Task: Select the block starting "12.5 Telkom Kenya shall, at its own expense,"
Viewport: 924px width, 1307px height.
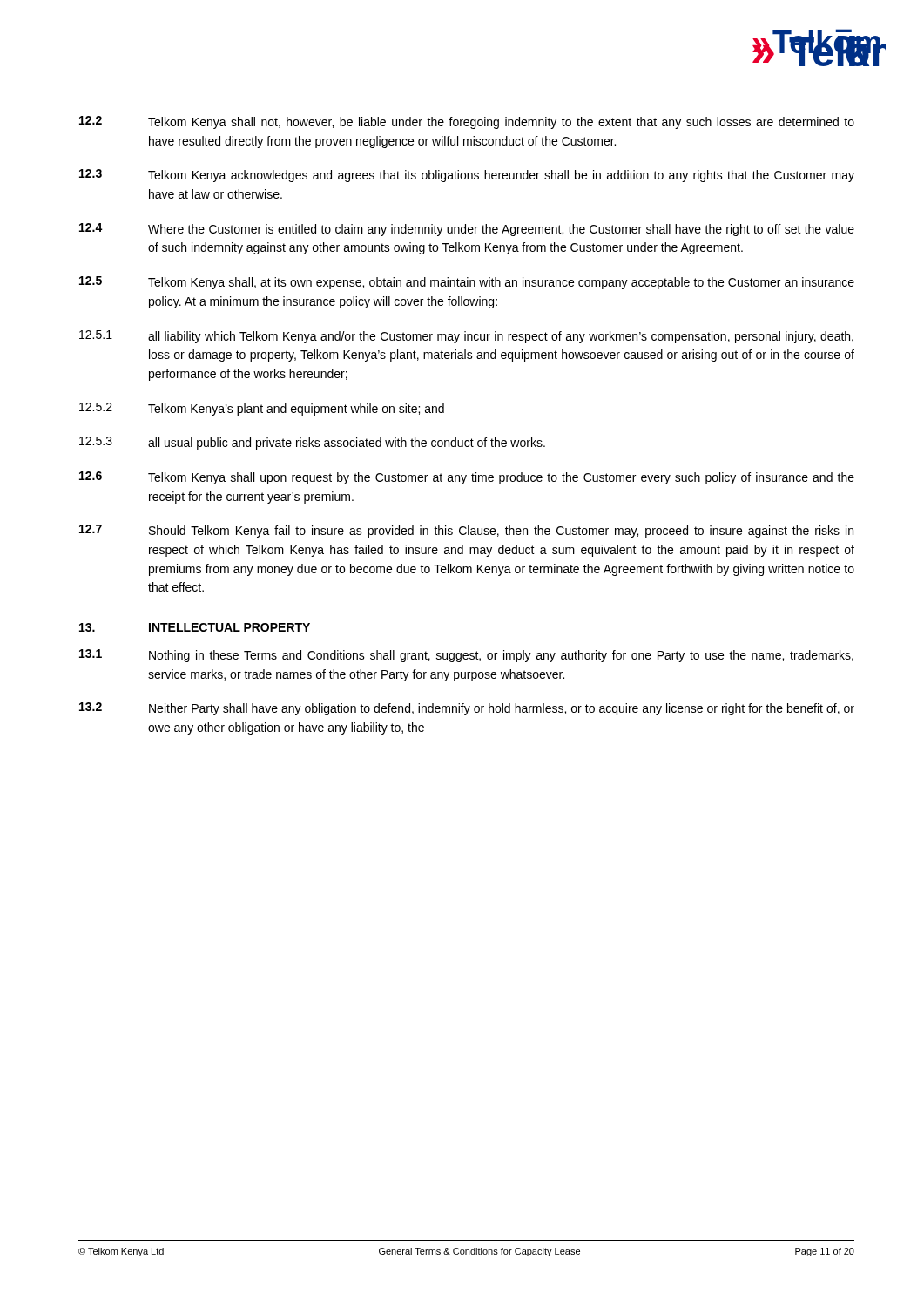Action: pyautogui.click(x=466, y=293)
